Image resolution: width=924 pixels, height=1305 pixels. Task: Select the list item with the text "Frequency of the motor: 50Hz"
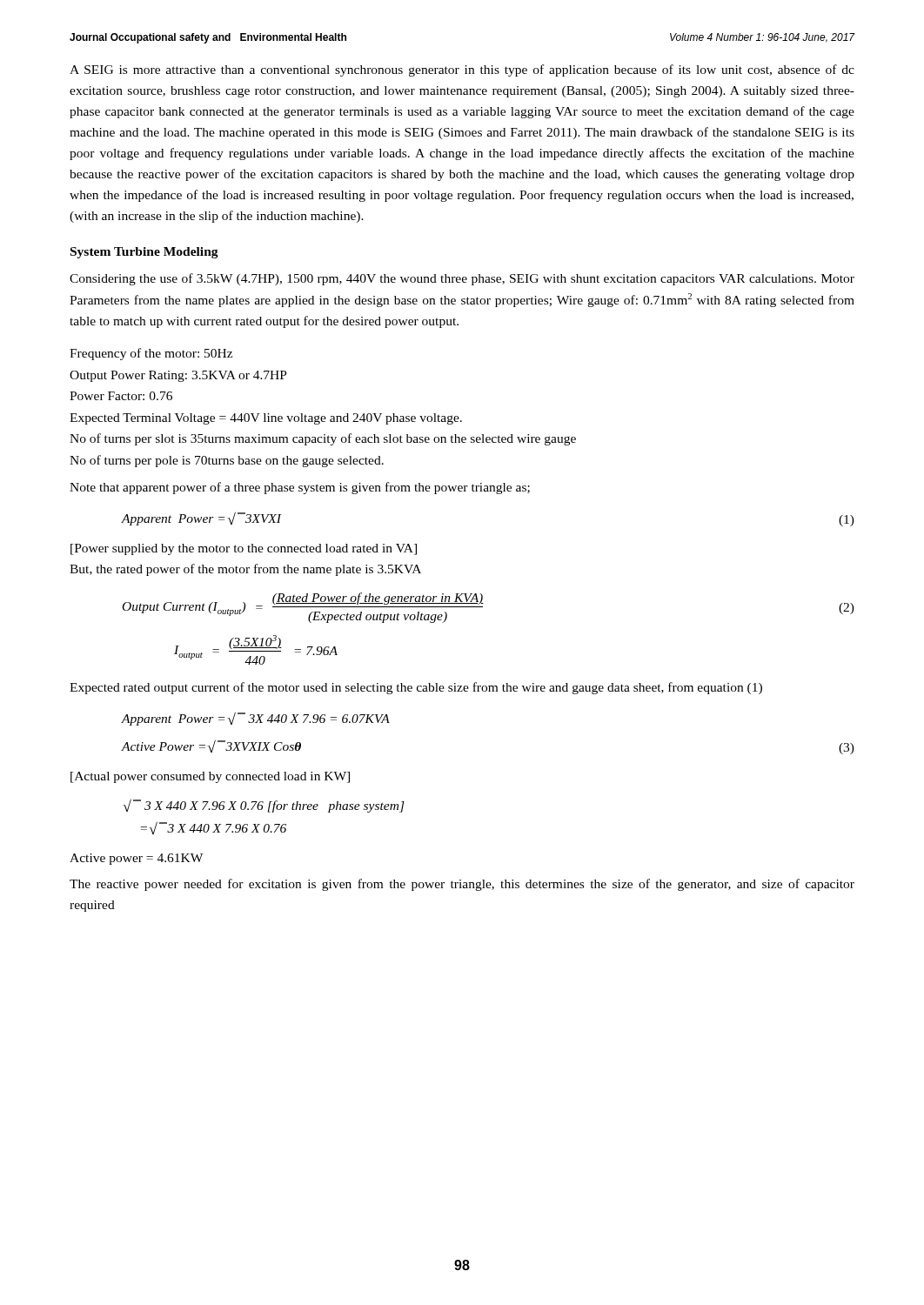click(x=151, y=353)
